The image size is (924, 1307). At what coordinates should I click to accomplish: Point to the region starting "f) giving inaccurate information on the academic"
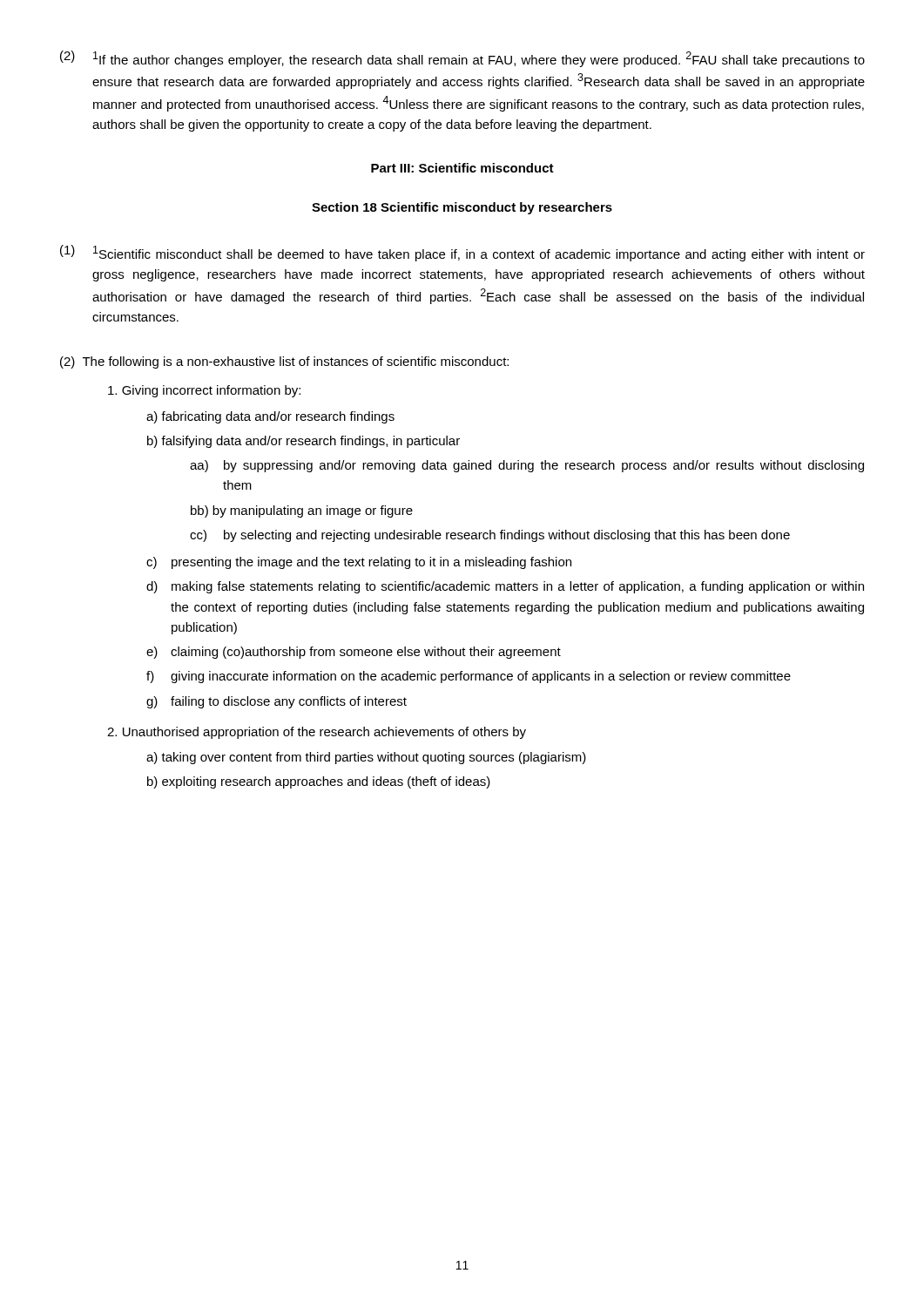[x=506, y=676]
